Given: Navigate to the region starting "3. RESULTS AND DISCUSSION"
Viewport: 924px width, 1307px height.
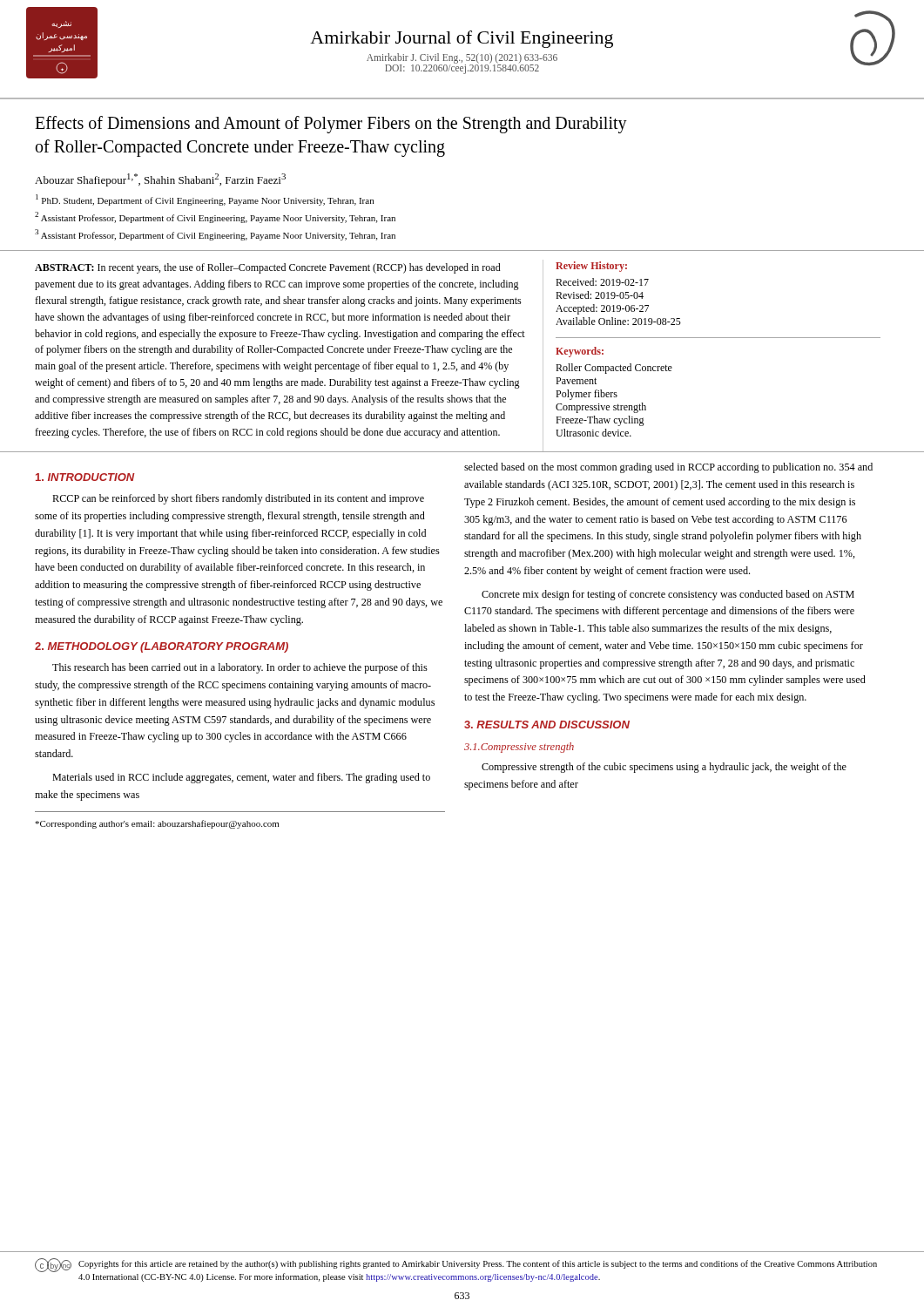Looking at the screenshot, I should (x=547, y=724).
